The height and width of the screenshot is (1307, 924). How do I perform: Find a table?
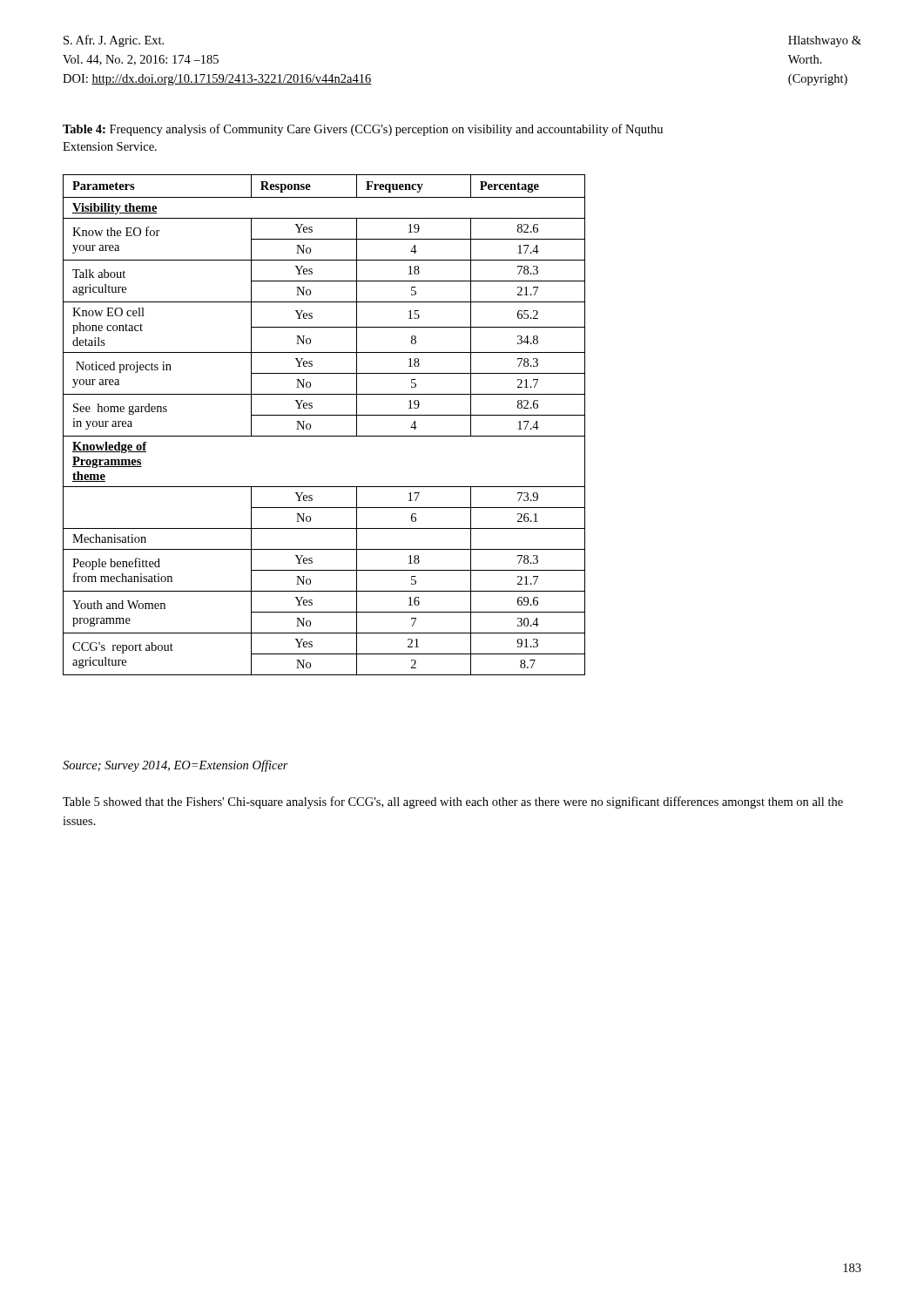[x=324, y=425]
